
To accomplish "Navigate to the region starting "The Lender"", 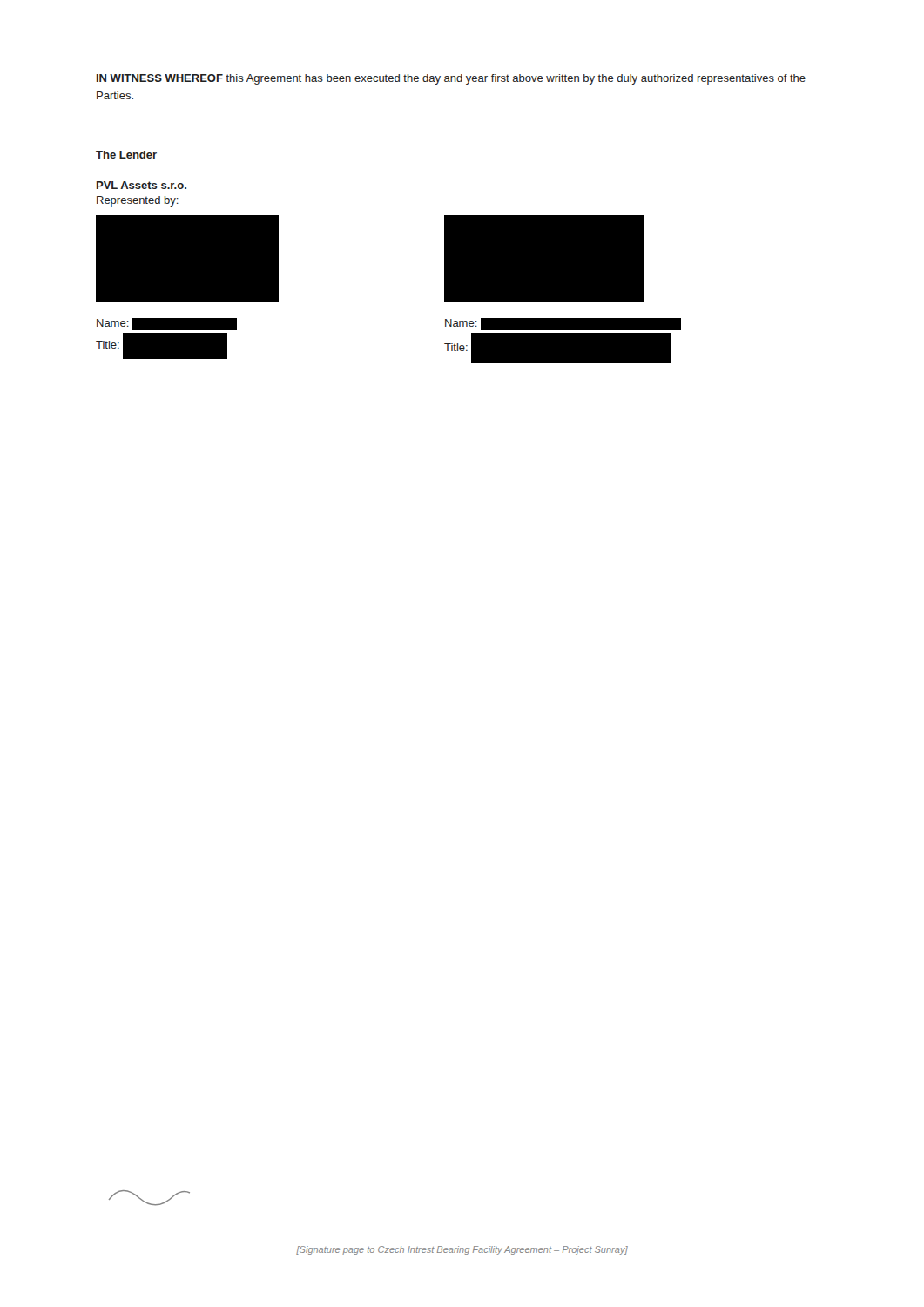I will tap(126, 155).
